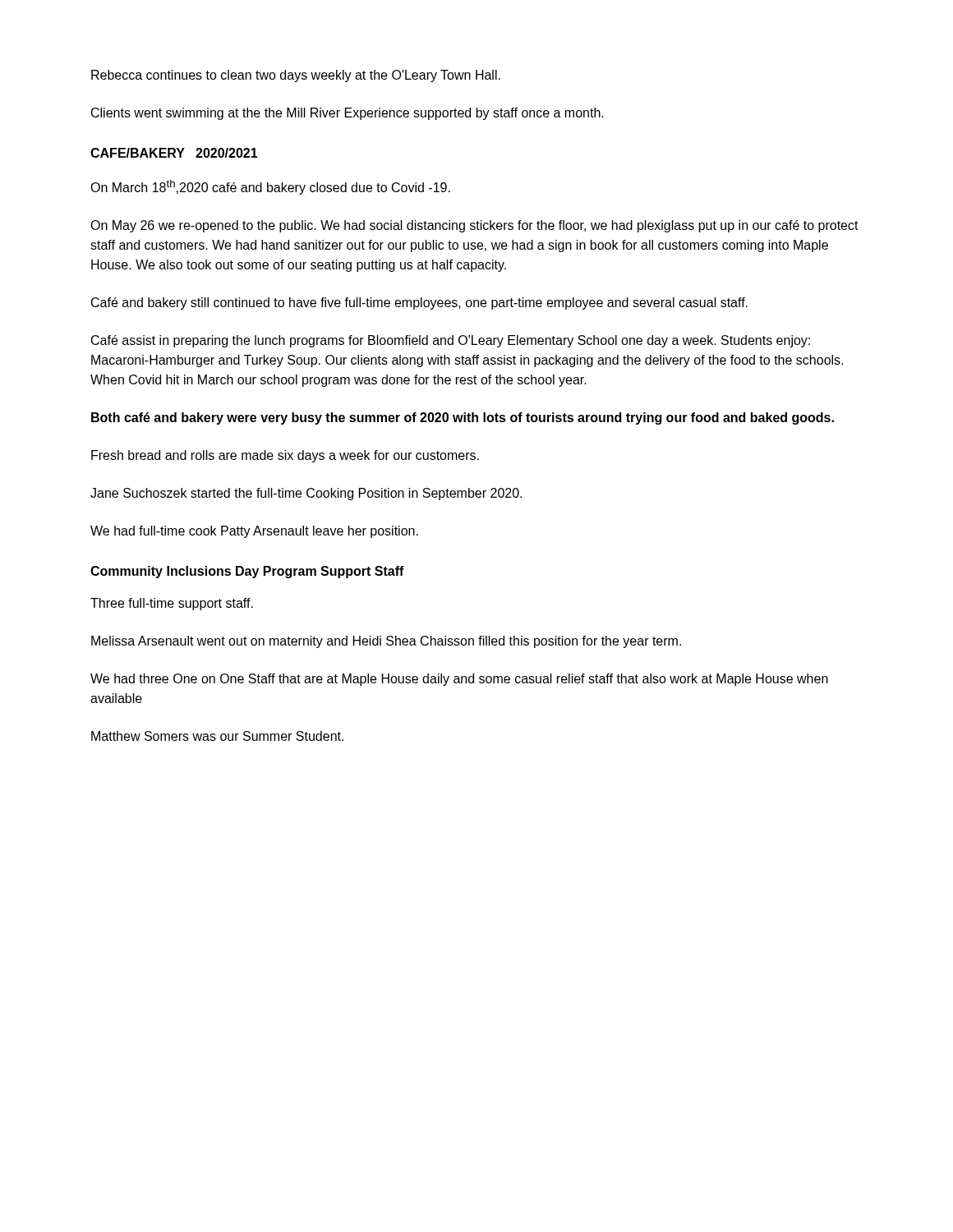Locate the text block containing "Matthew Somers was our"
Screen dimensions: 1232x953
click(x=217, y=737)
